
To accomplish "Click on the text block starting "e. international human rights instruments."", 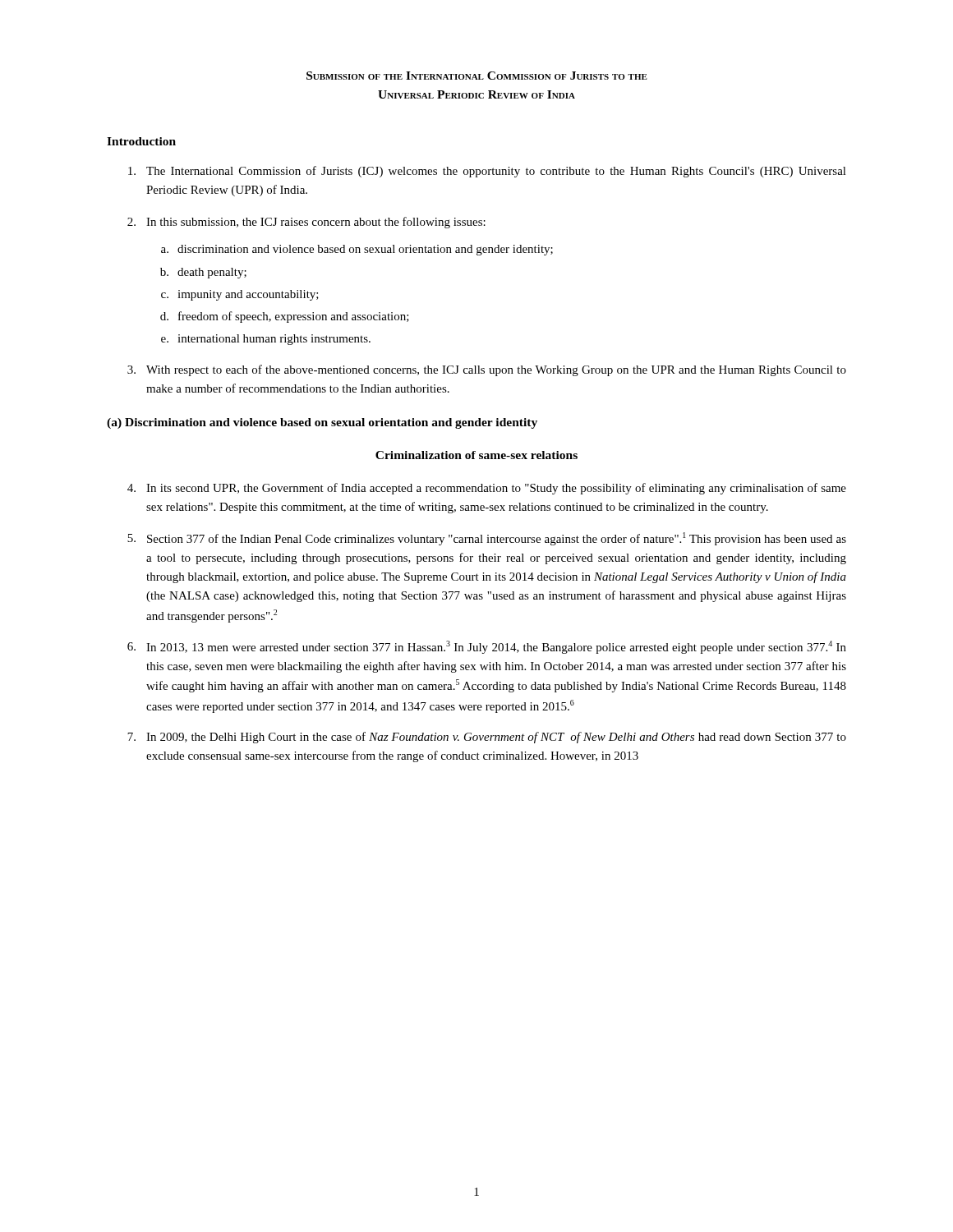I will 266,340.
